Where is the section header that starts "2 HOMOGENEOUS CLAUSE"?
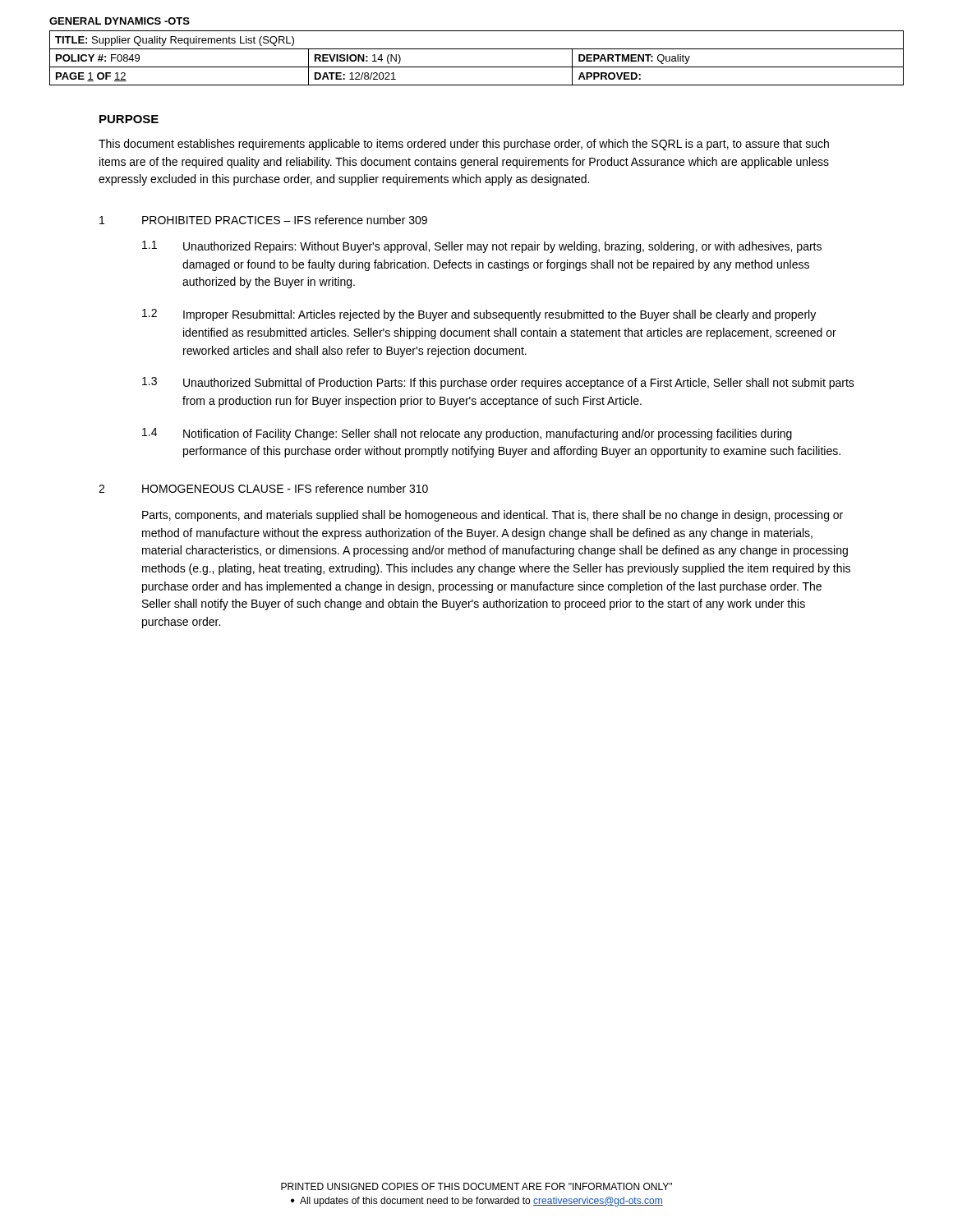Screen dimensions: 1232x953 click(263, 489)
